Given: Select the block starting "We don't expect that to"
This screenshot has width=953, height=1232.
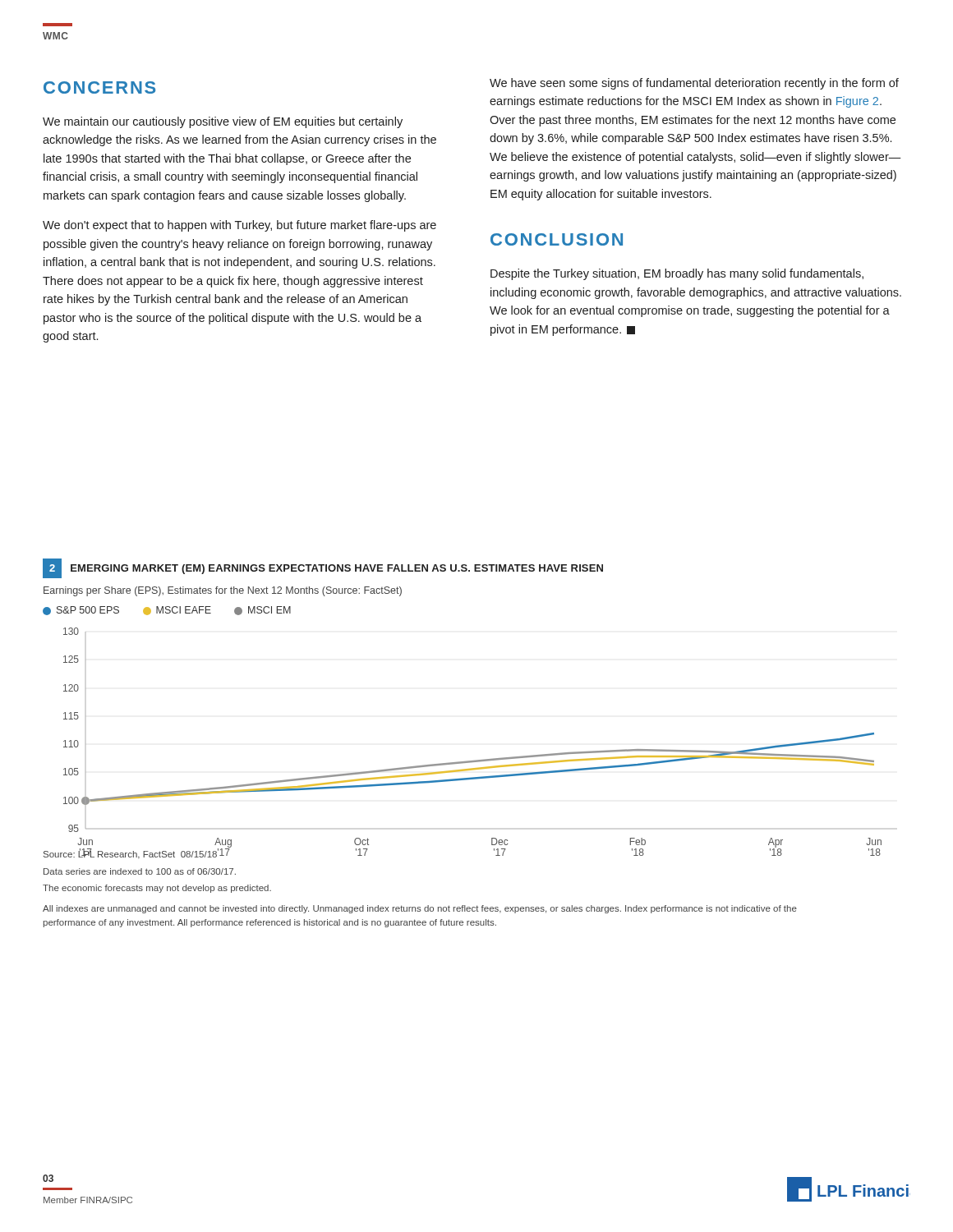Looking at the screenshot, I should coord(240,281).
